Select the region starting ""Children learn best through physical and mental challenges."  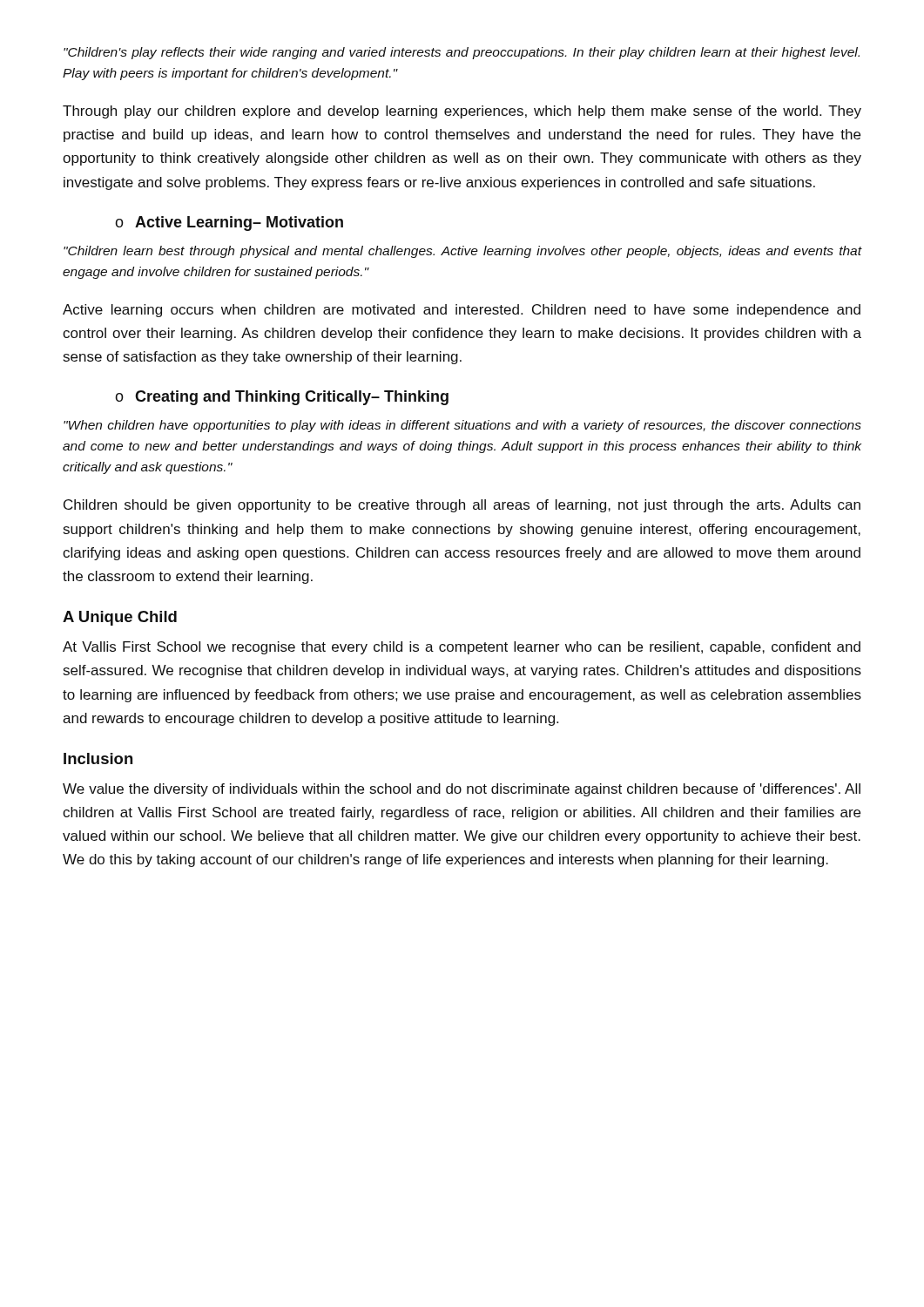point(462,261)
